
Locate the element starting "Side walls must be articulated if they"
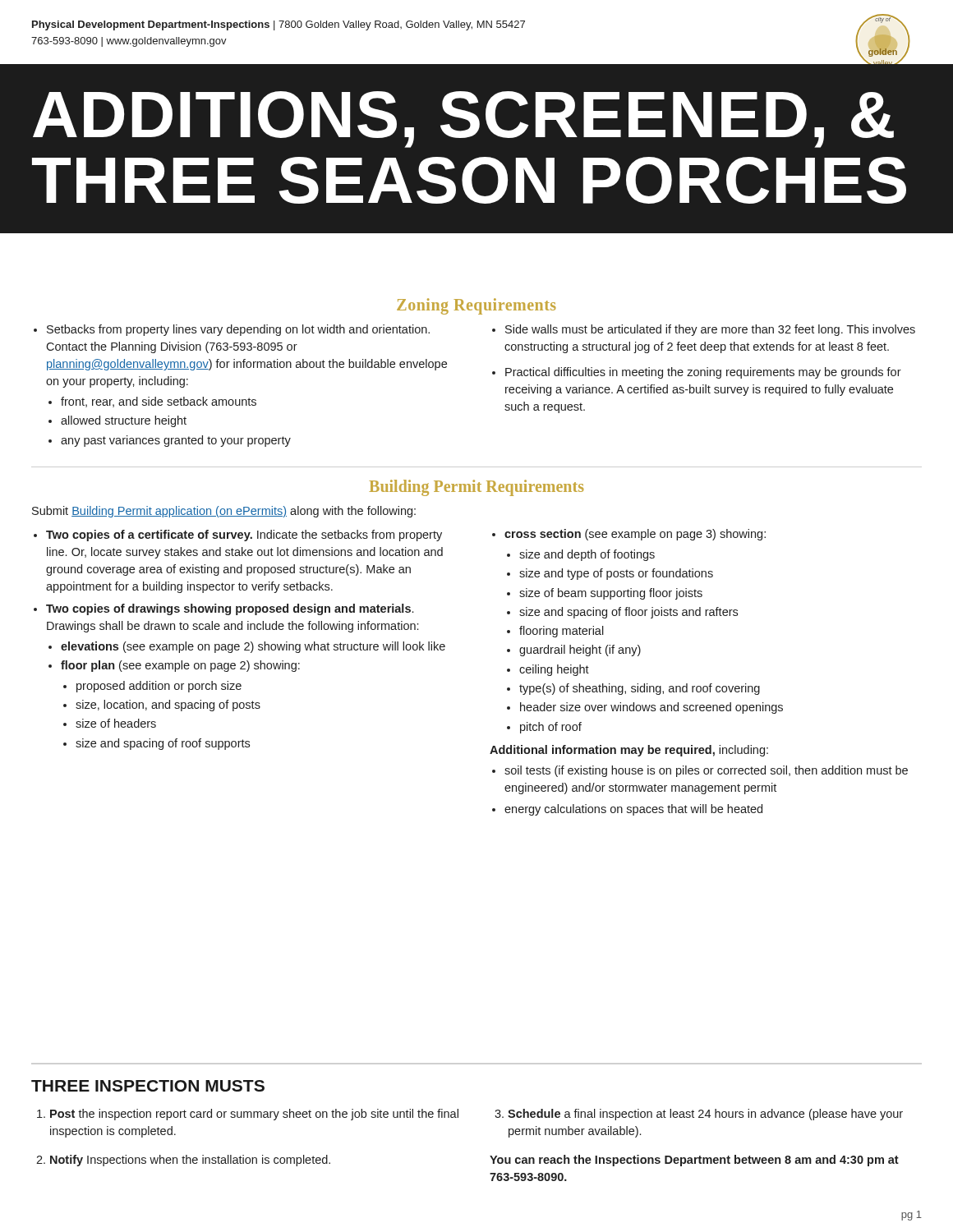710,338
